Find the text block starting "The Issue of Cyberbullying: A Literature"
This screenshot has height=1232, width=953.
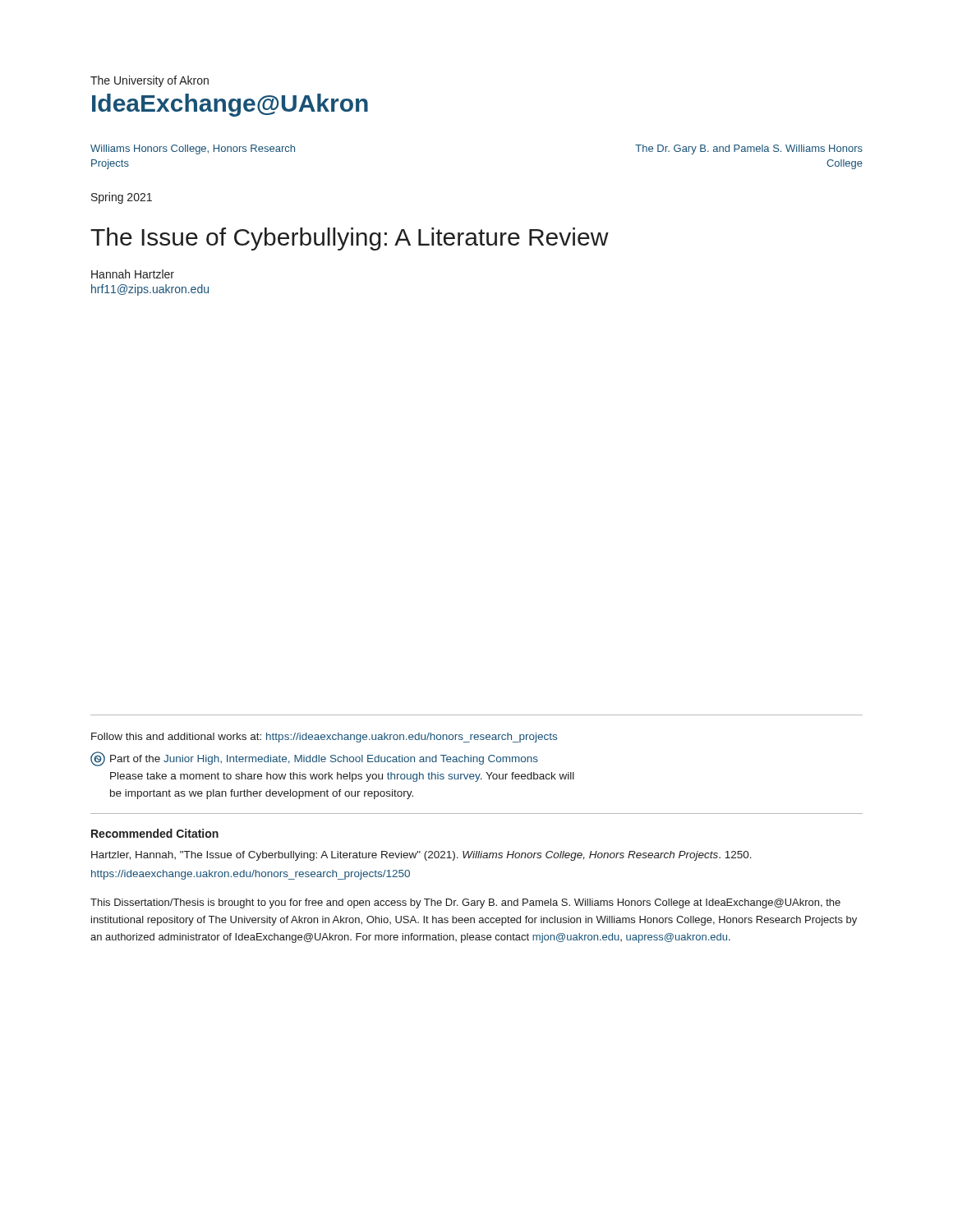pyautogui.click(x=349, y=237)
